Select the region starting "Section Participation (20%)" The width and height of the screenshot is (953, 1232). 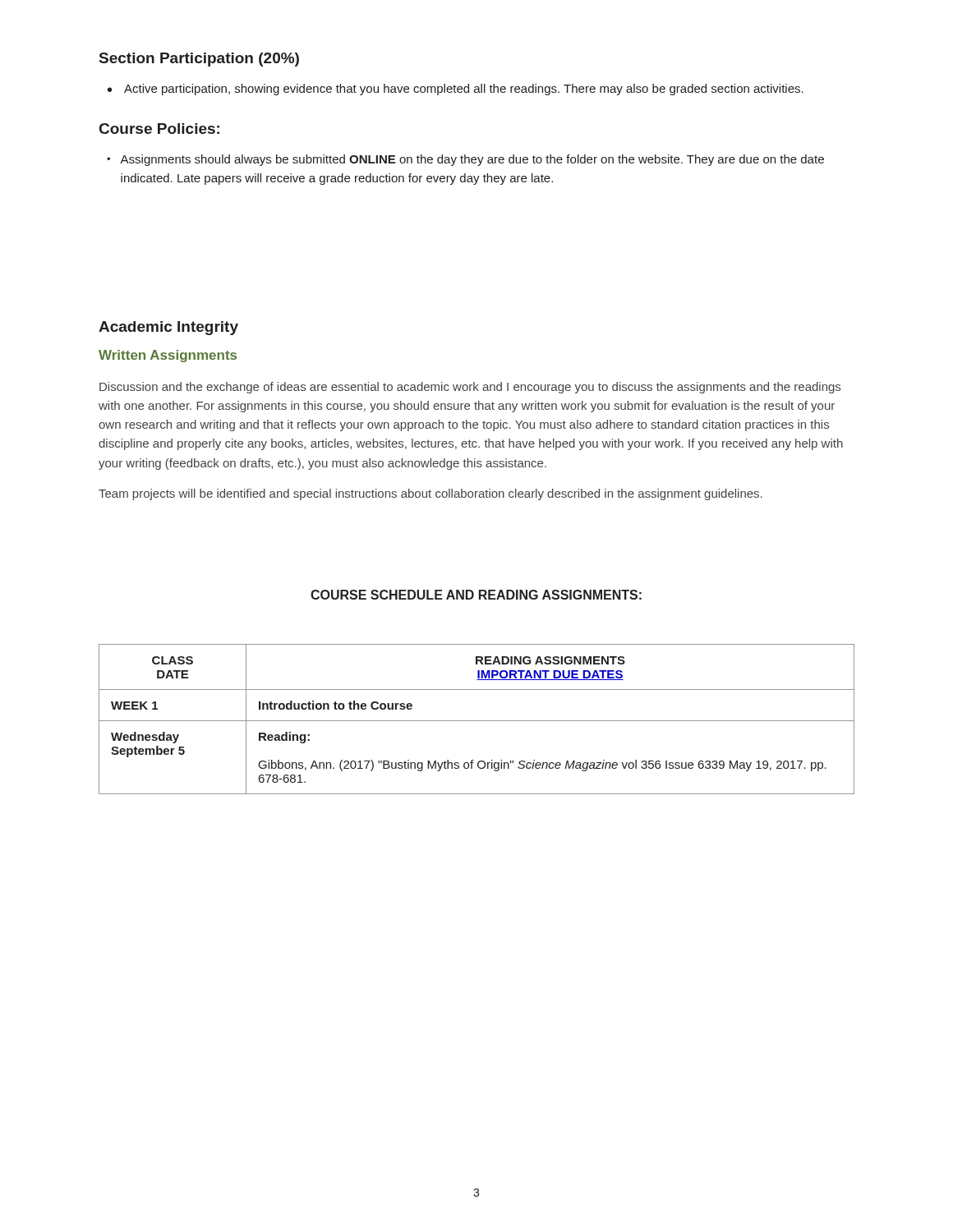199,58
